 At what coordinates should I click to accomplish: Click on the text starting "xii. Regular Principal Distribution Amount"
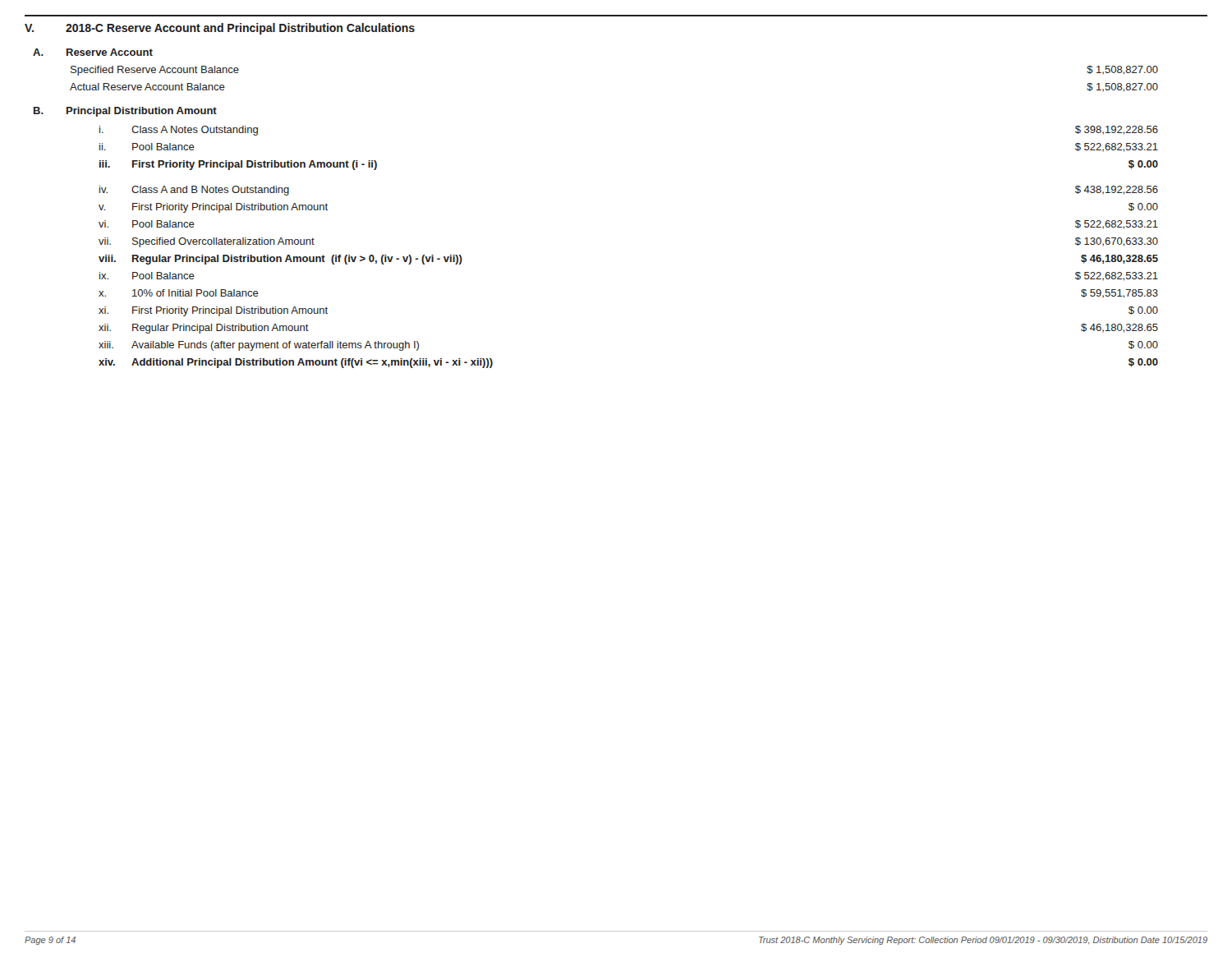tap(221, 330)
